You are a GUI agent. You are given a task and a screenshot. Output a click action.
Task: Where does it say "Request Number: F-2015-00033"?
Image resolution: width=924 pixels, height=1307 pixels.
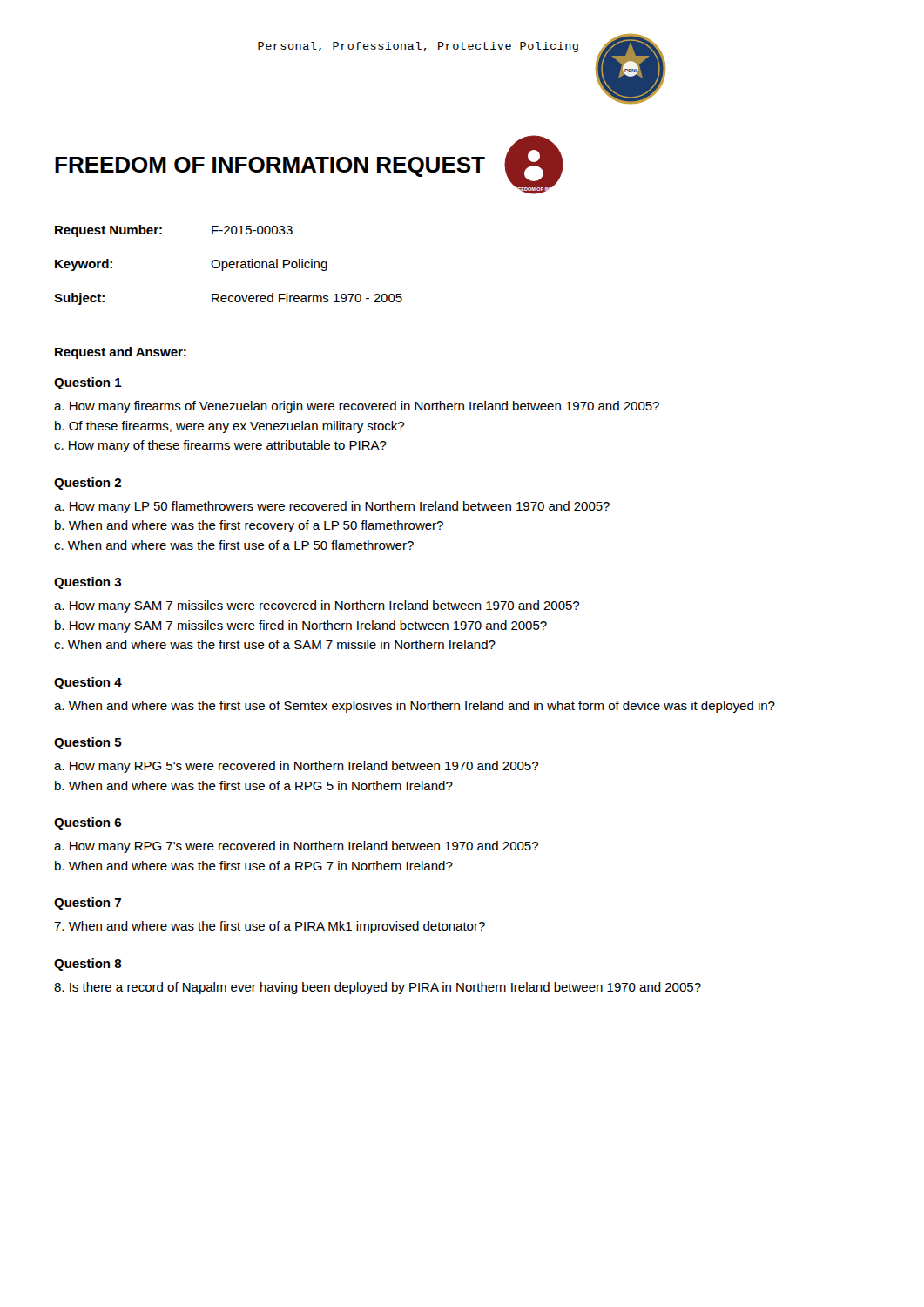point(114,230)
